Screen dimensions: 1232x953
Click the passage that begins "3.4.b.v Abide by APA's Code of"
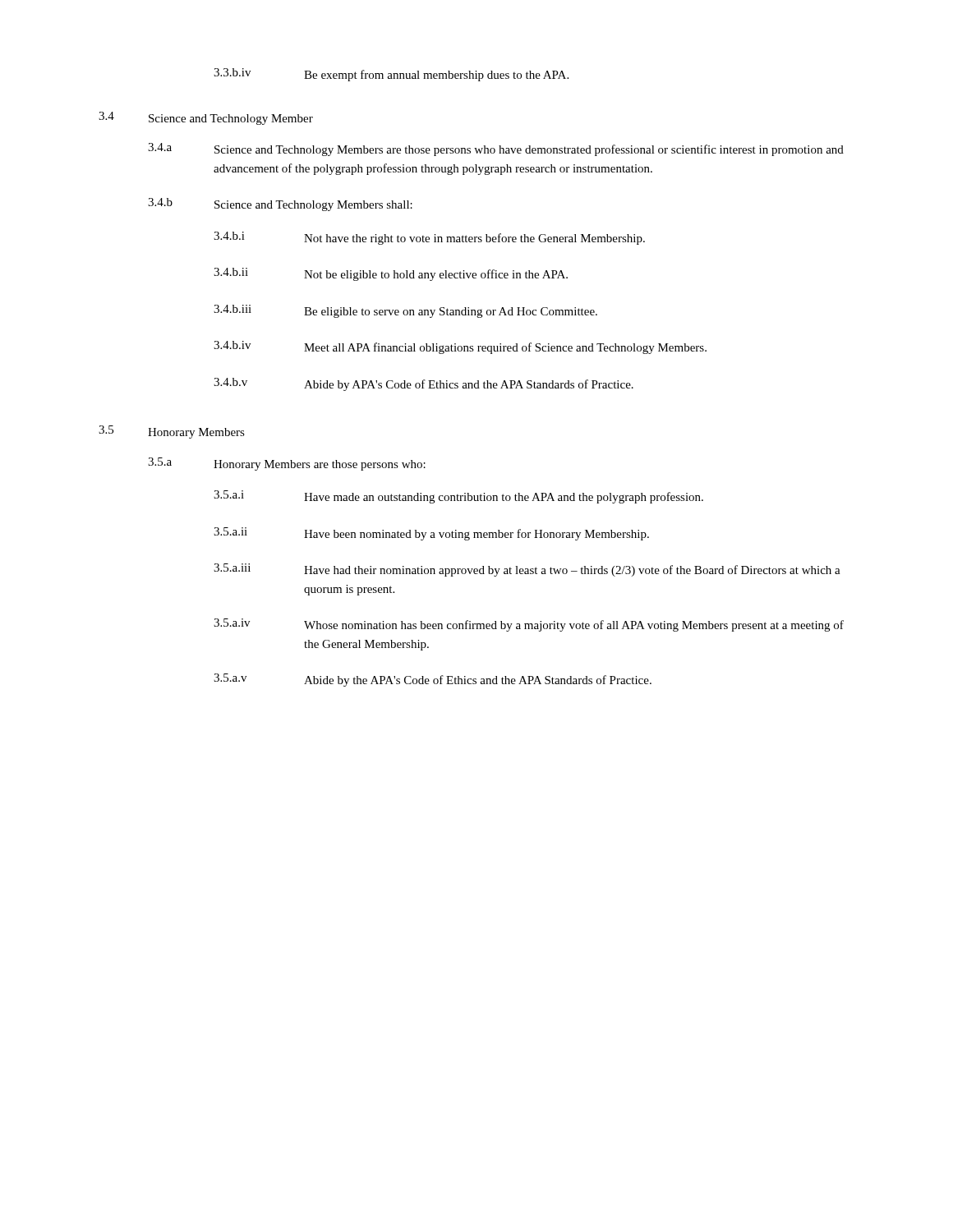pyautogui.click(x=534, y=384)
